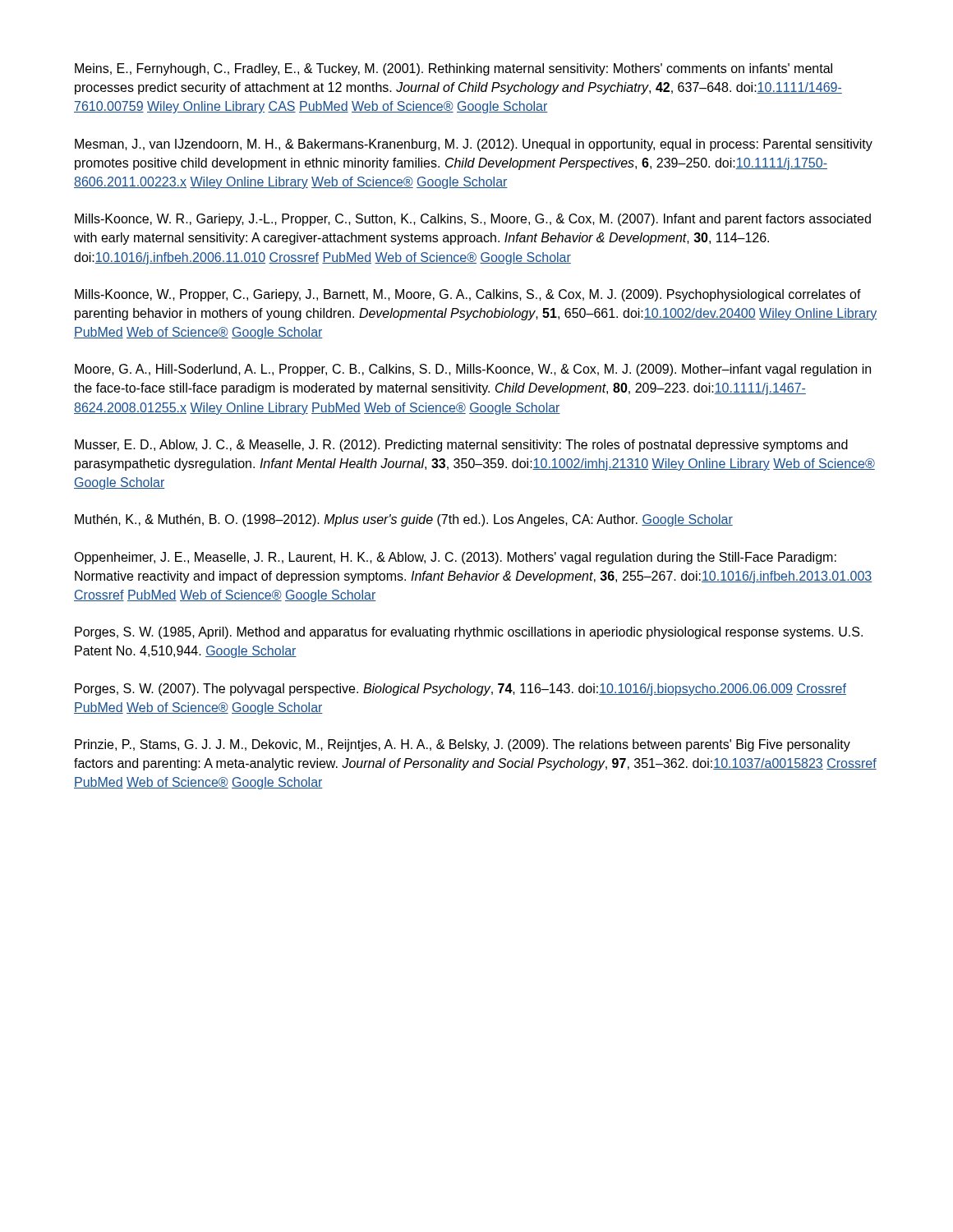Find the list item containing "Muthén, K., & Muthén, B. O. (1998–2012)."
953x1232 pixels.
[x=403, y=520]
